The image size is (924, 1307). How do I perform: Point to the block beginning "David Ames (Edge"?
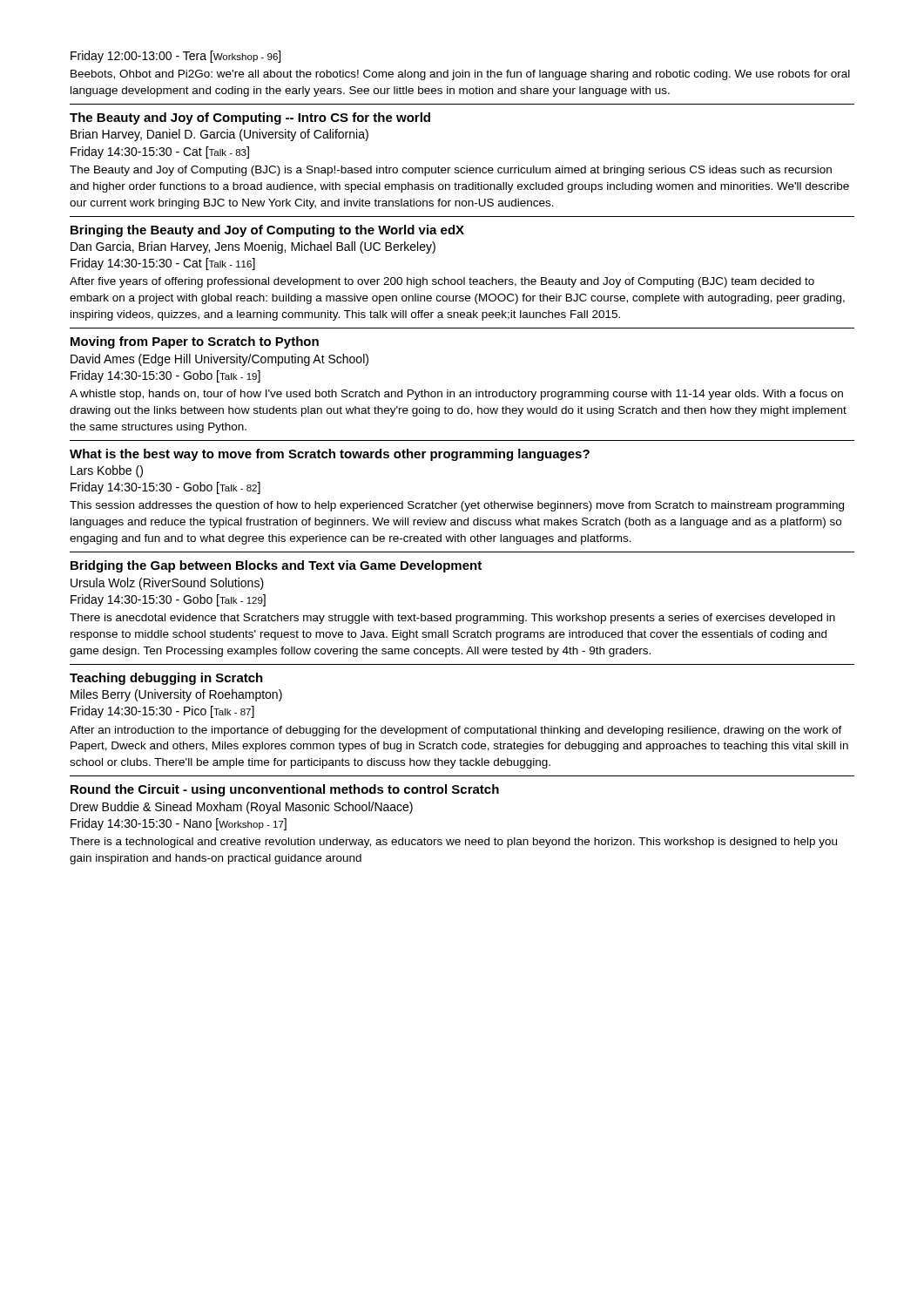[462, 393]
